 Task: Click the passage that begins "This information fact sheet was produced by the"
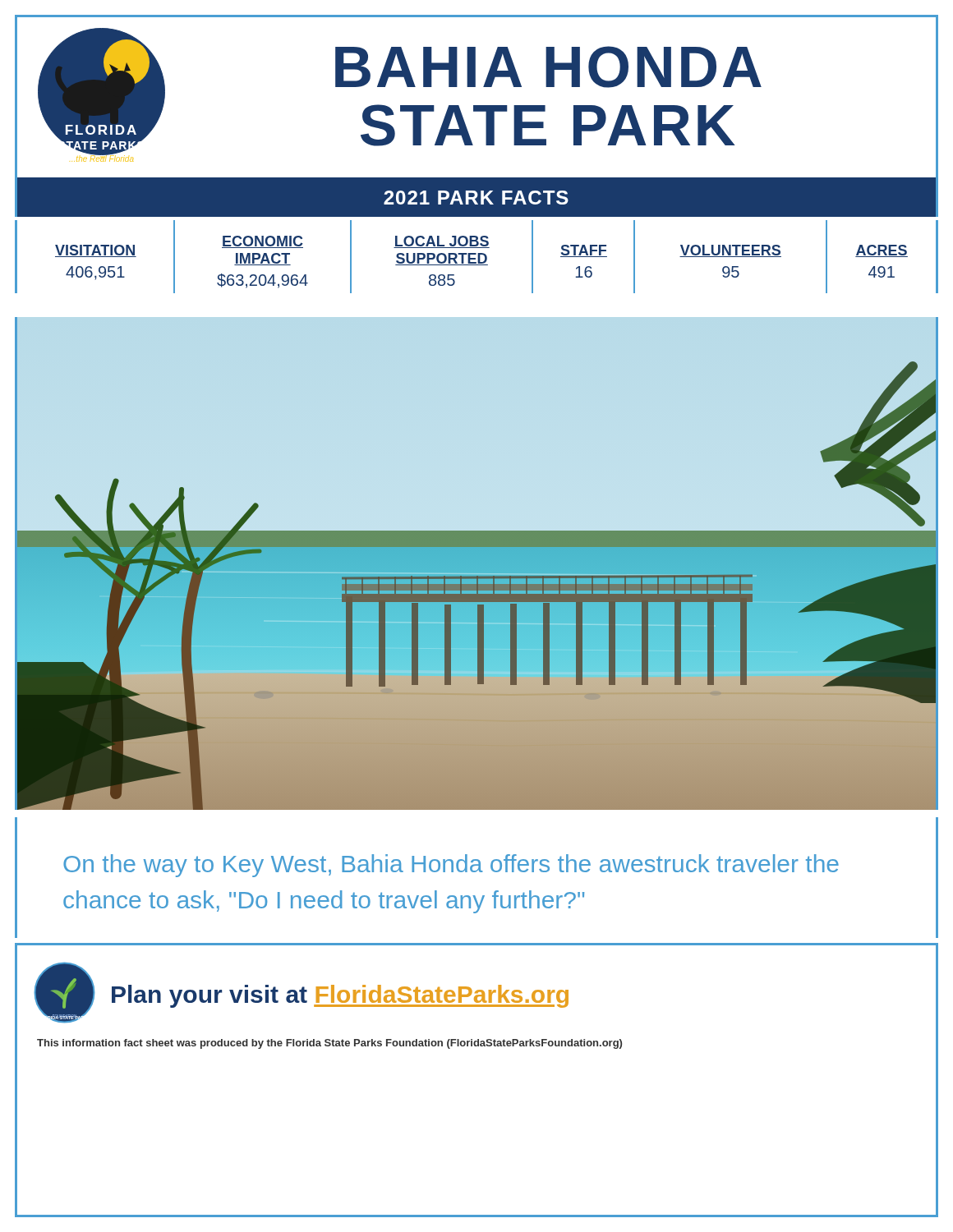(x=330, y=1043)
